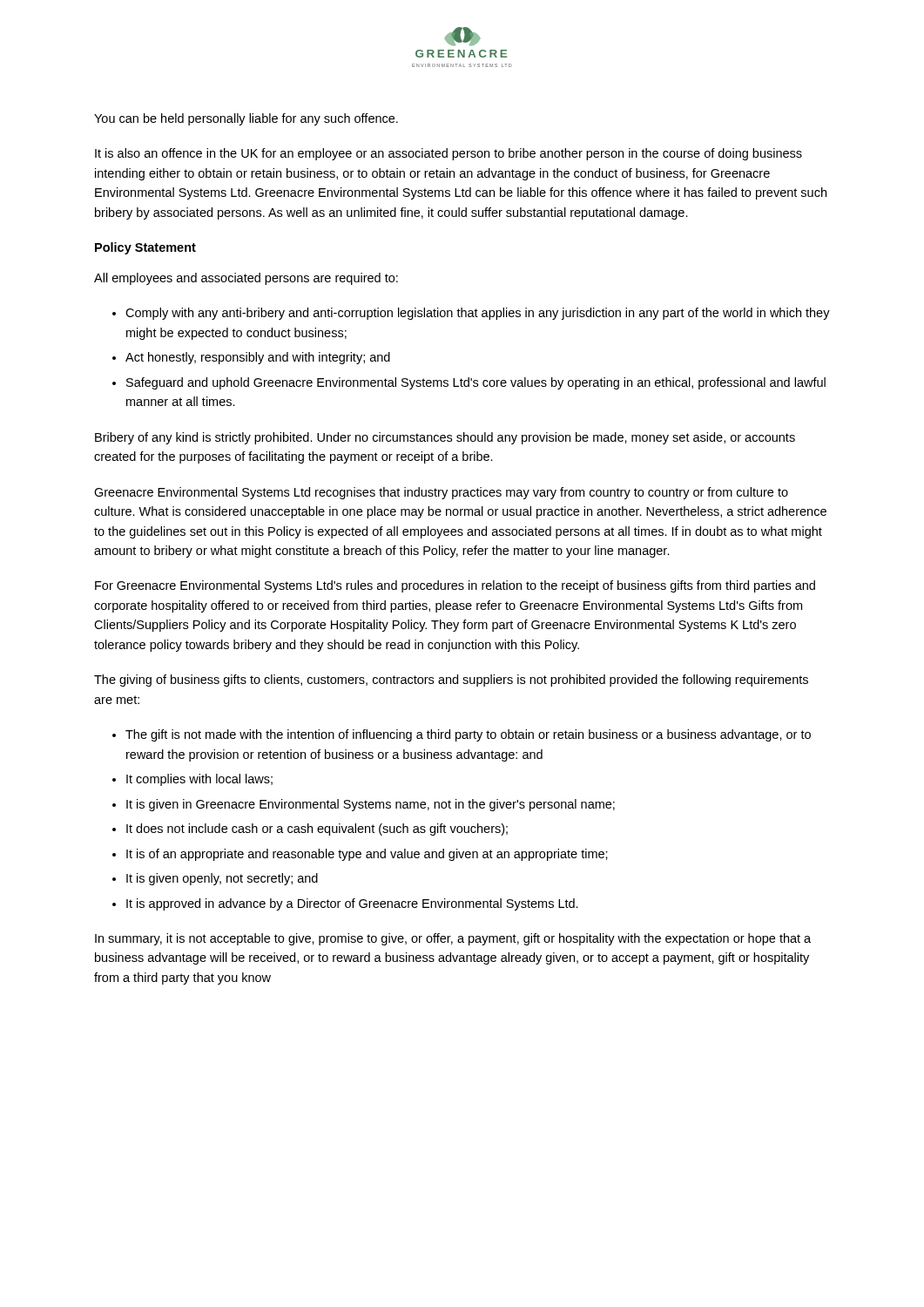Select the text block starting "Greenacre Environmental Systems Ltd recognises"
The width and height of the screenshot is (924, 1307).
tap(460, 521)
